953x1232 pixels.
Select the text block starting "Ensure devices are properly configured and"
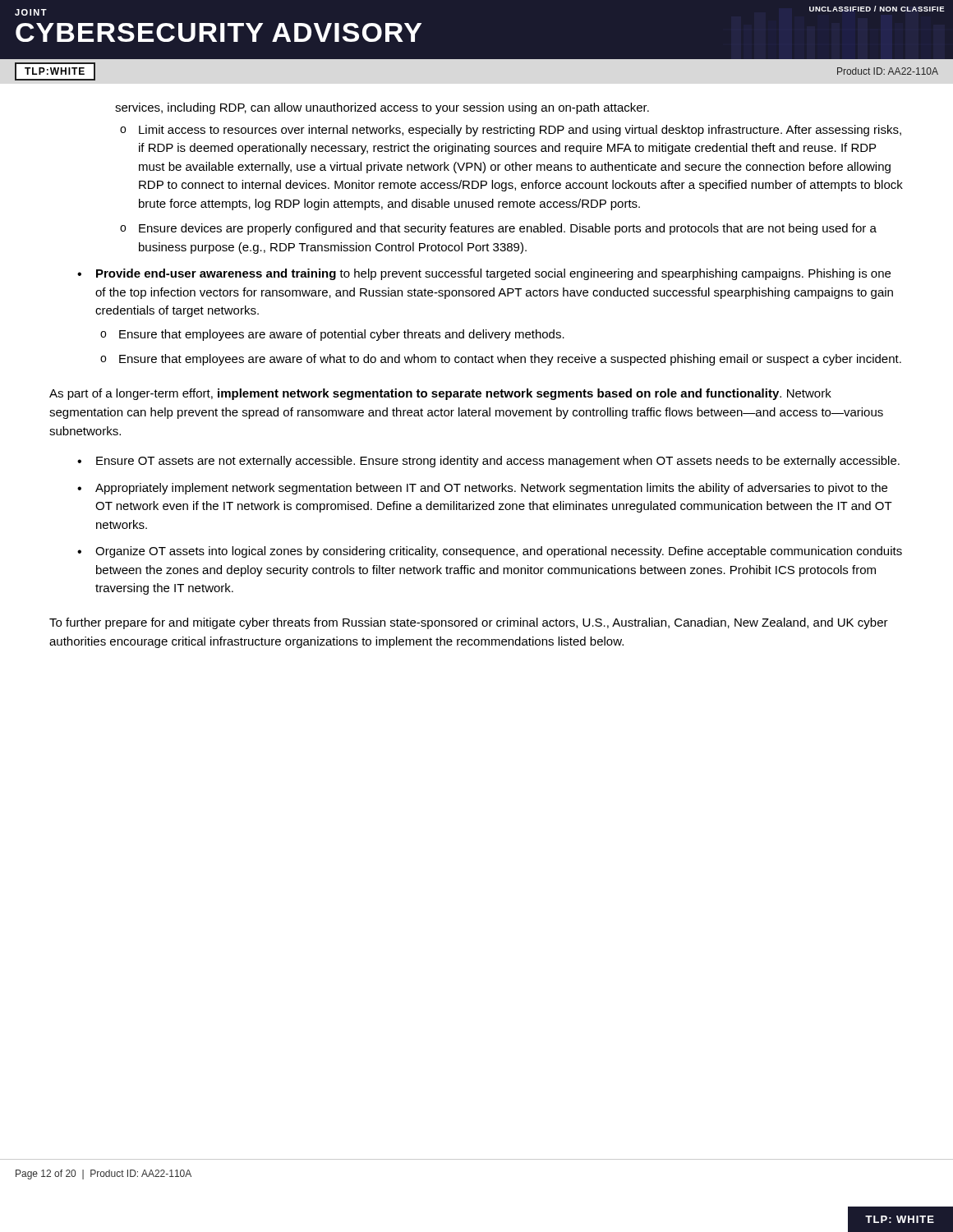pos(507,237)
